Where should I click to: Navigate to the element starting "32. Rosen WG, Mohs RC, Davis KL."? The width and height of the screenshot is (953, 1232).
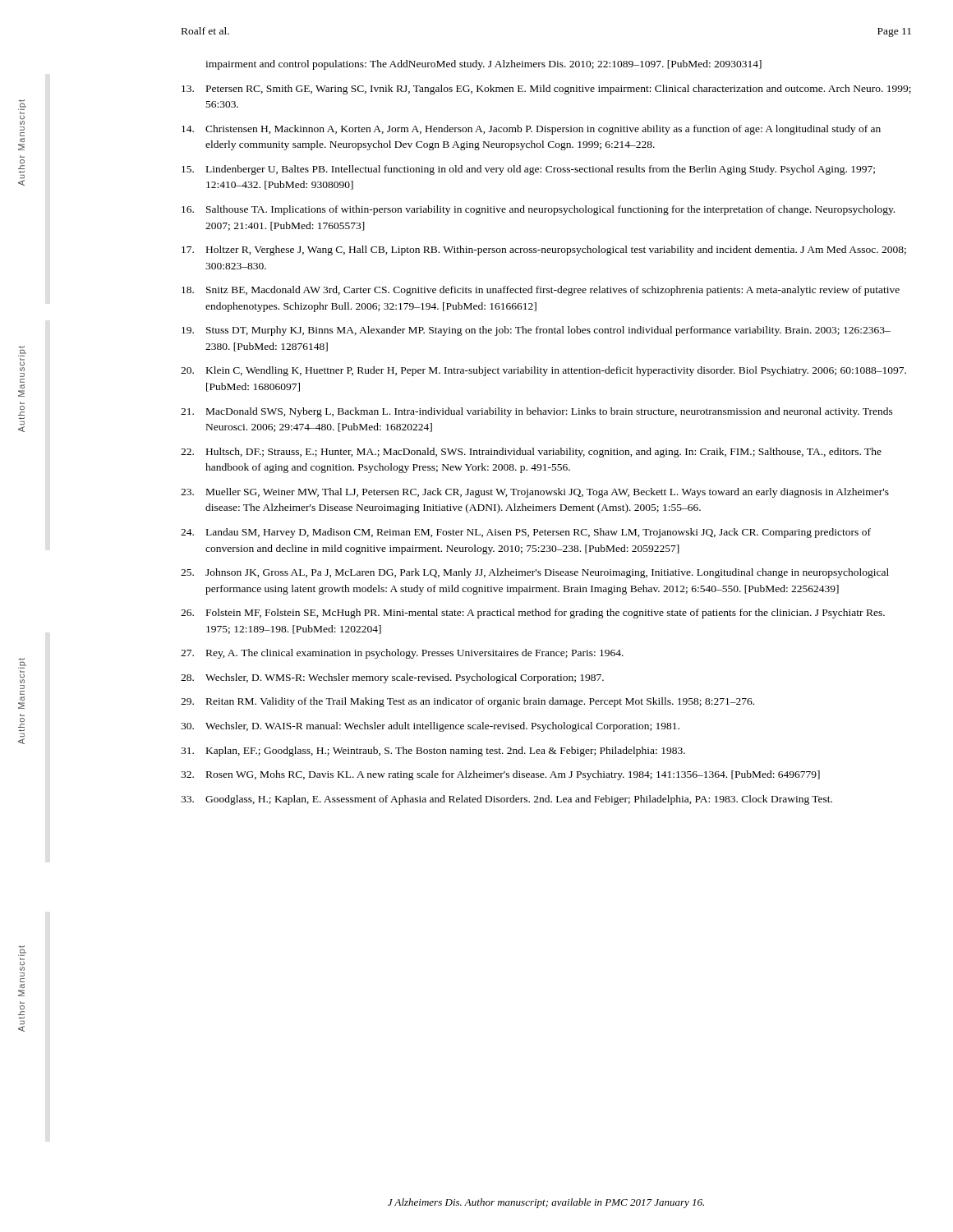[546, 774]
